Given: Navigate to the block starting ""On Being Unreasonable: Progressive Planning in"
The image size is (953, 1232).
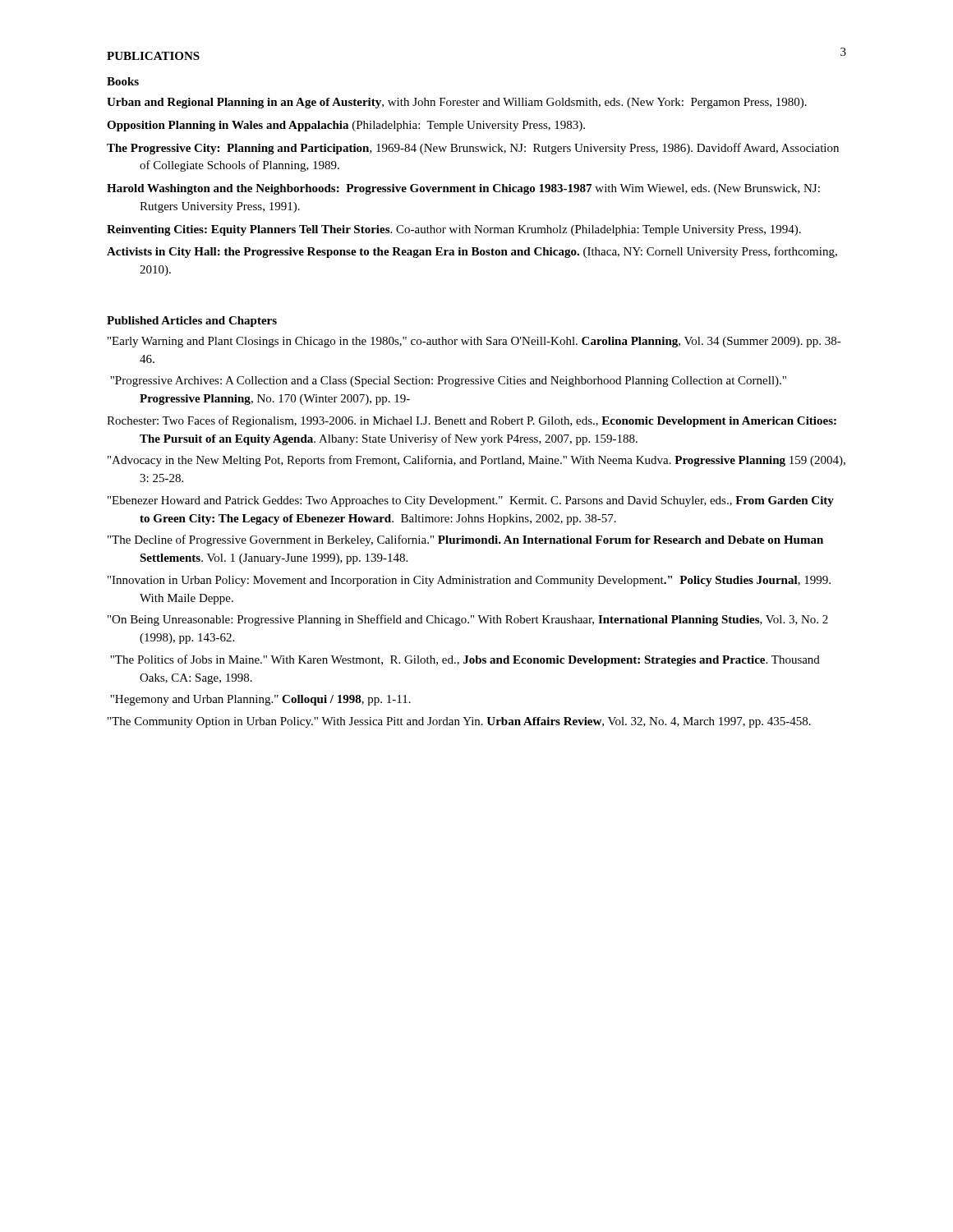Looking at the screenshot, I should [468, 628].
